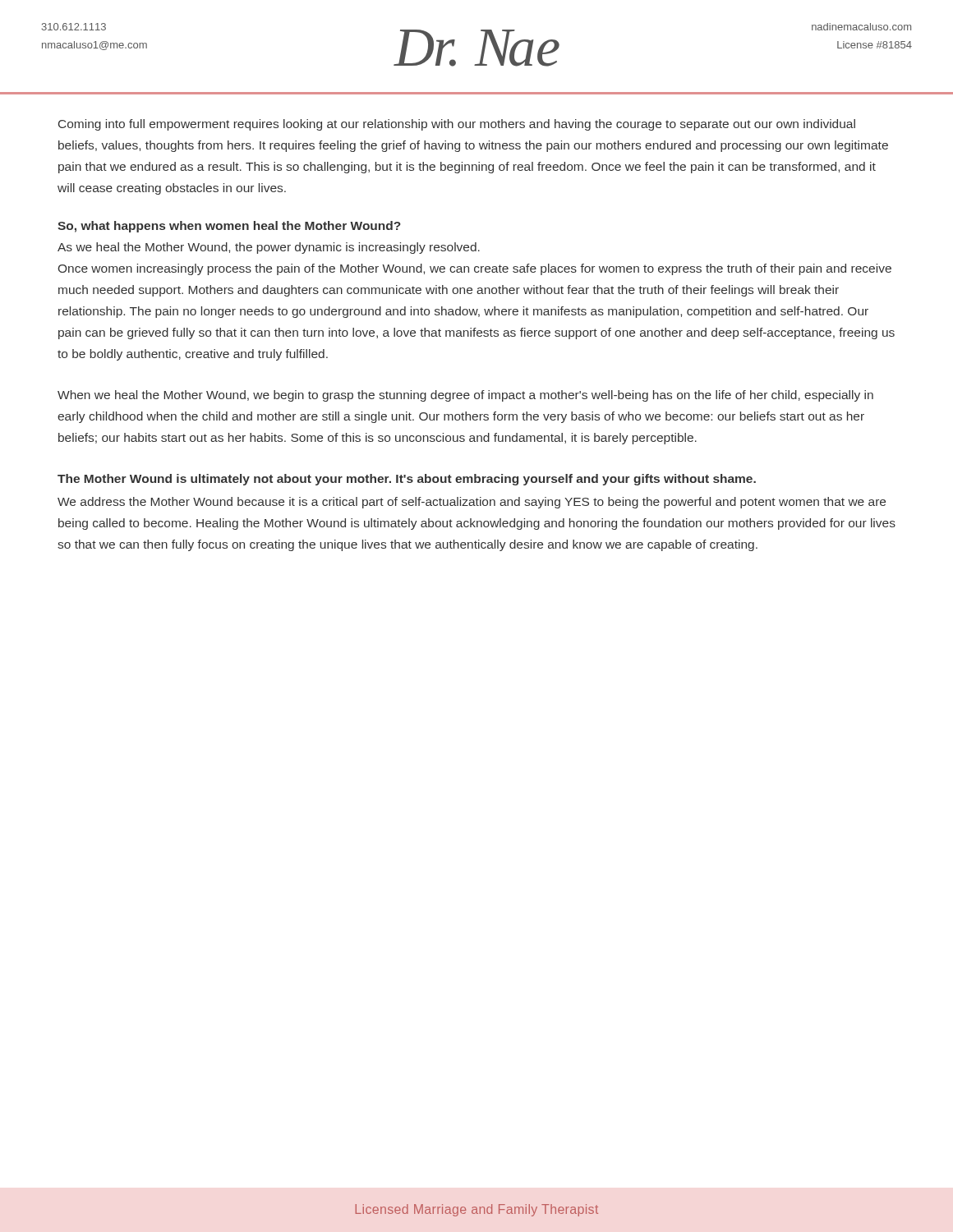Locate the section header containing "The Mother Wound is ultimately not about your"
This screenshot has width=953, height=1232.
[407, 479]
